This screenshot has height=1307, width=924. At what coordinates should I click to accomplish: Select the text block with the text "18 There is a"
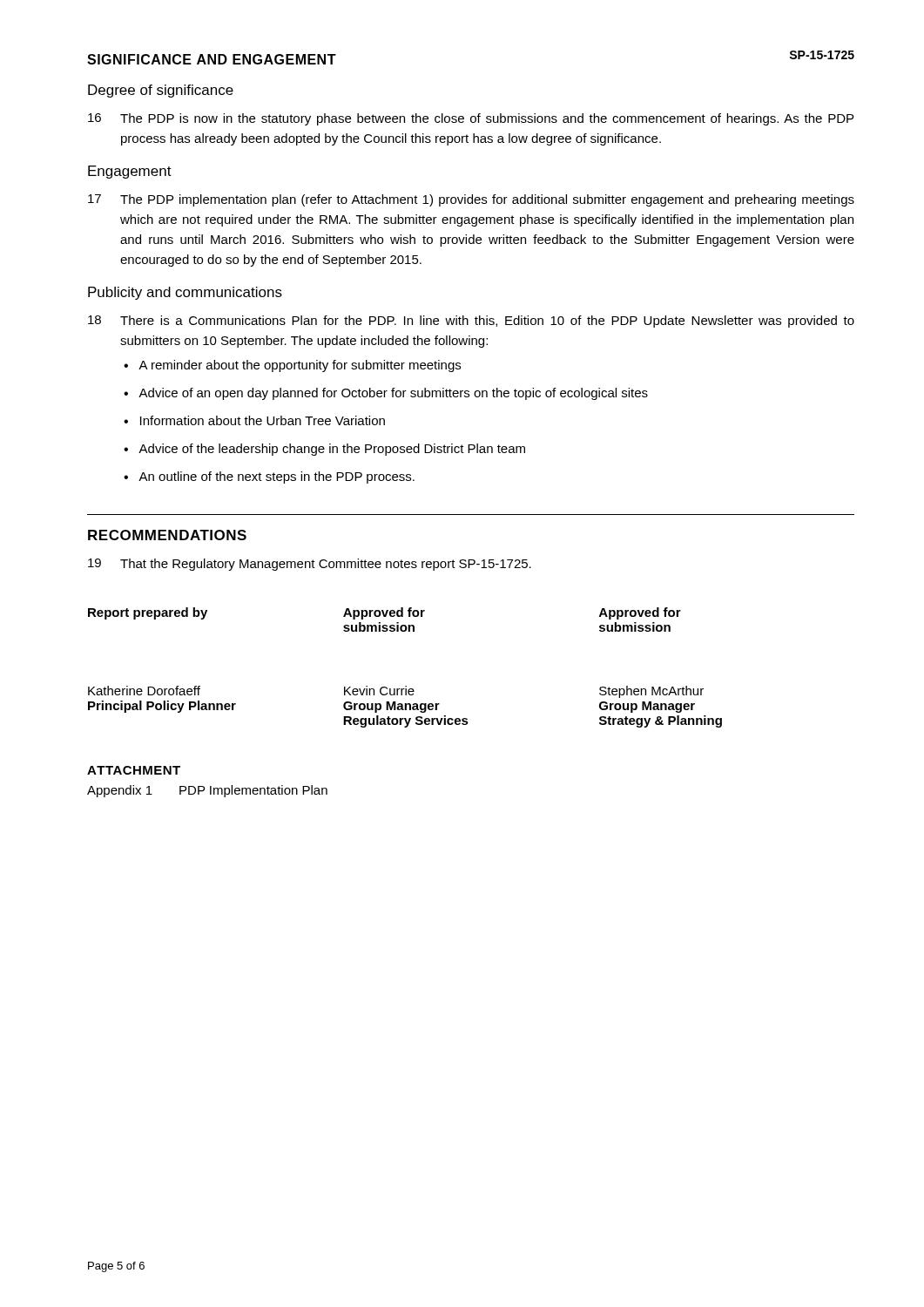tap(471, 330)
